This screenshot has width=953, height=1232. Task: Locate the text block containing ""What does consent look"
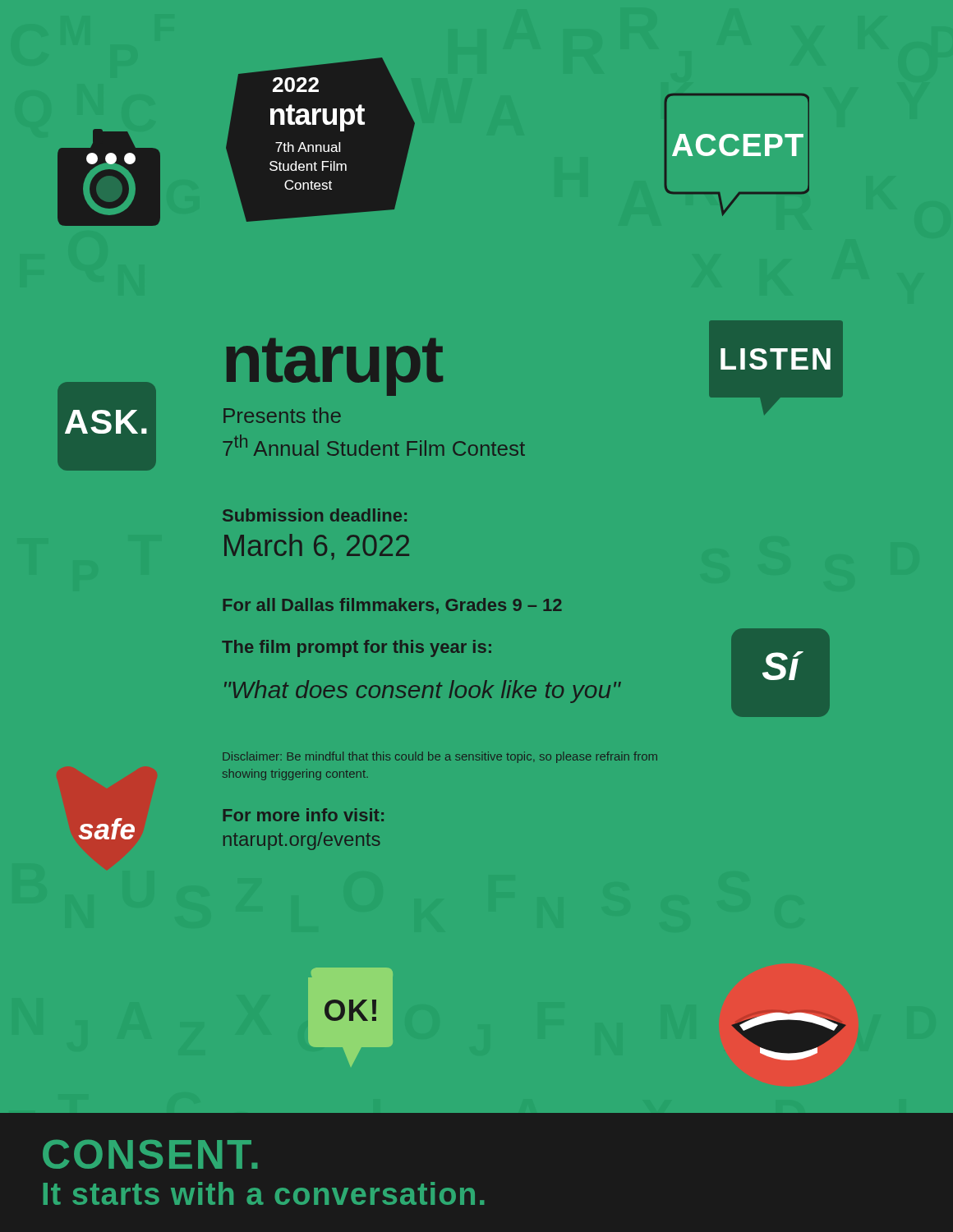(x=421, y=690)
